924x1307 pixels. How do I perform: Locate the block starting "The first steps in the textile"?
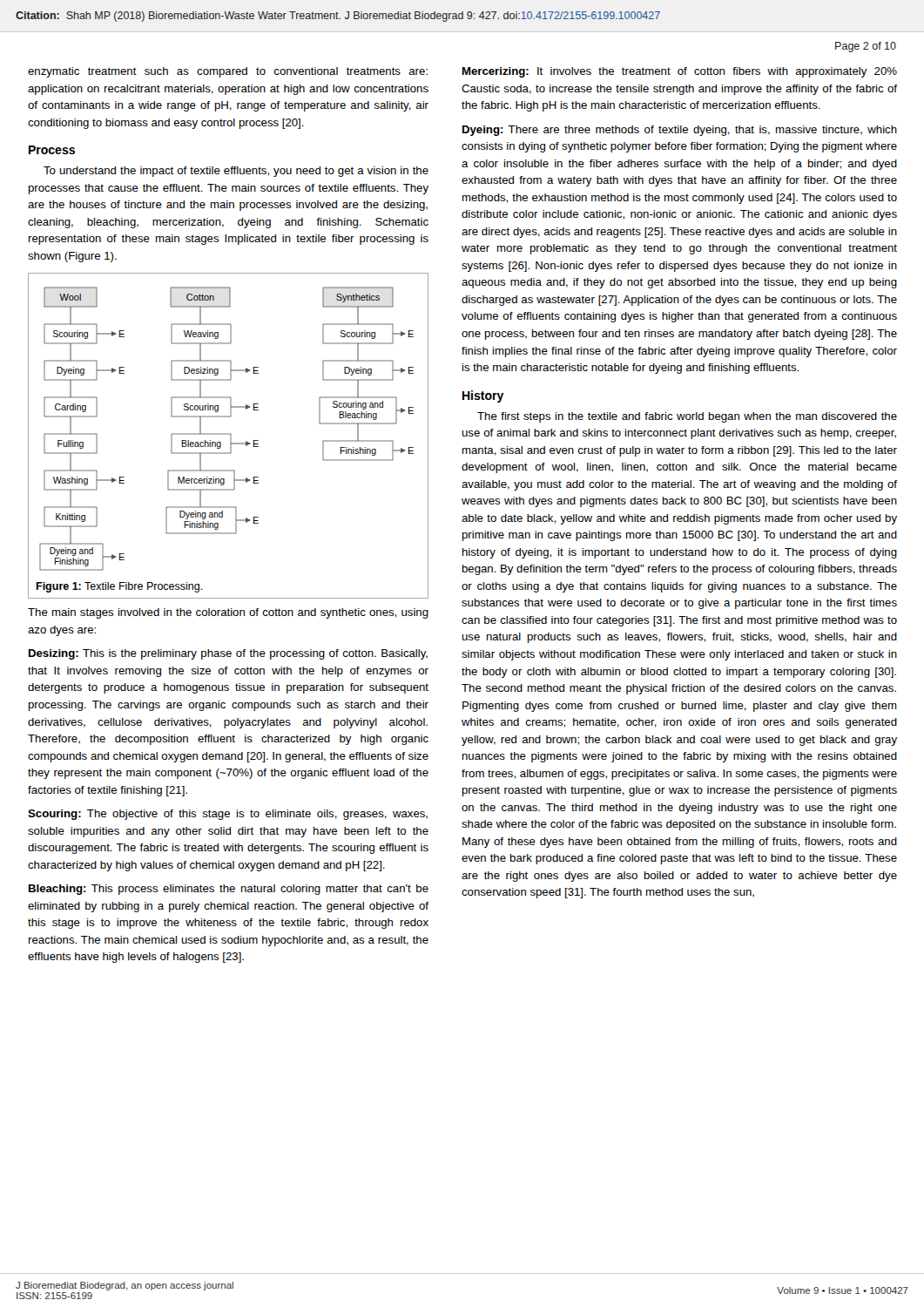point(679,654)
